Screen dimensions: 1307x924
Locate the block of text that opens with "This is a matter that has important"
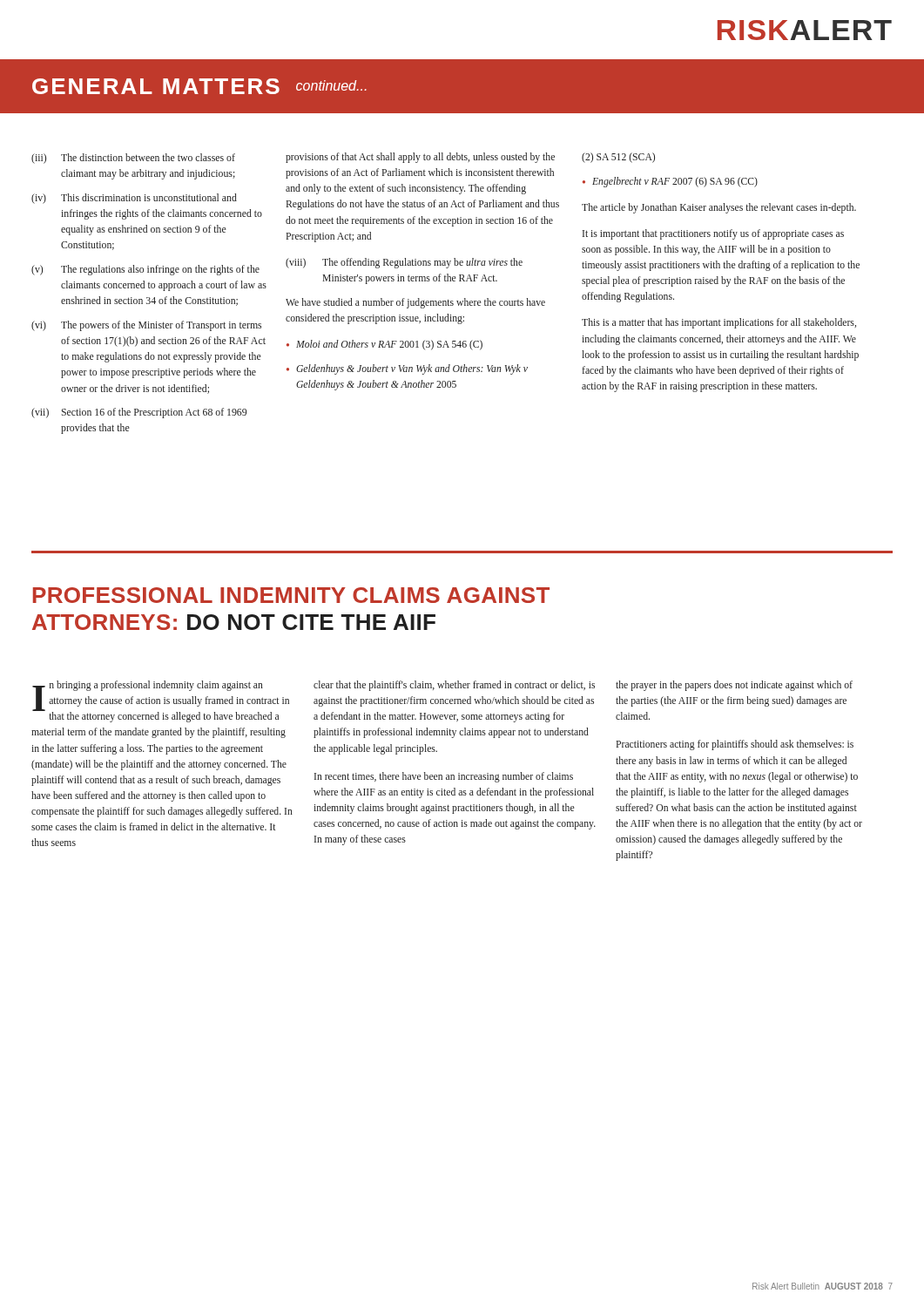720,355
